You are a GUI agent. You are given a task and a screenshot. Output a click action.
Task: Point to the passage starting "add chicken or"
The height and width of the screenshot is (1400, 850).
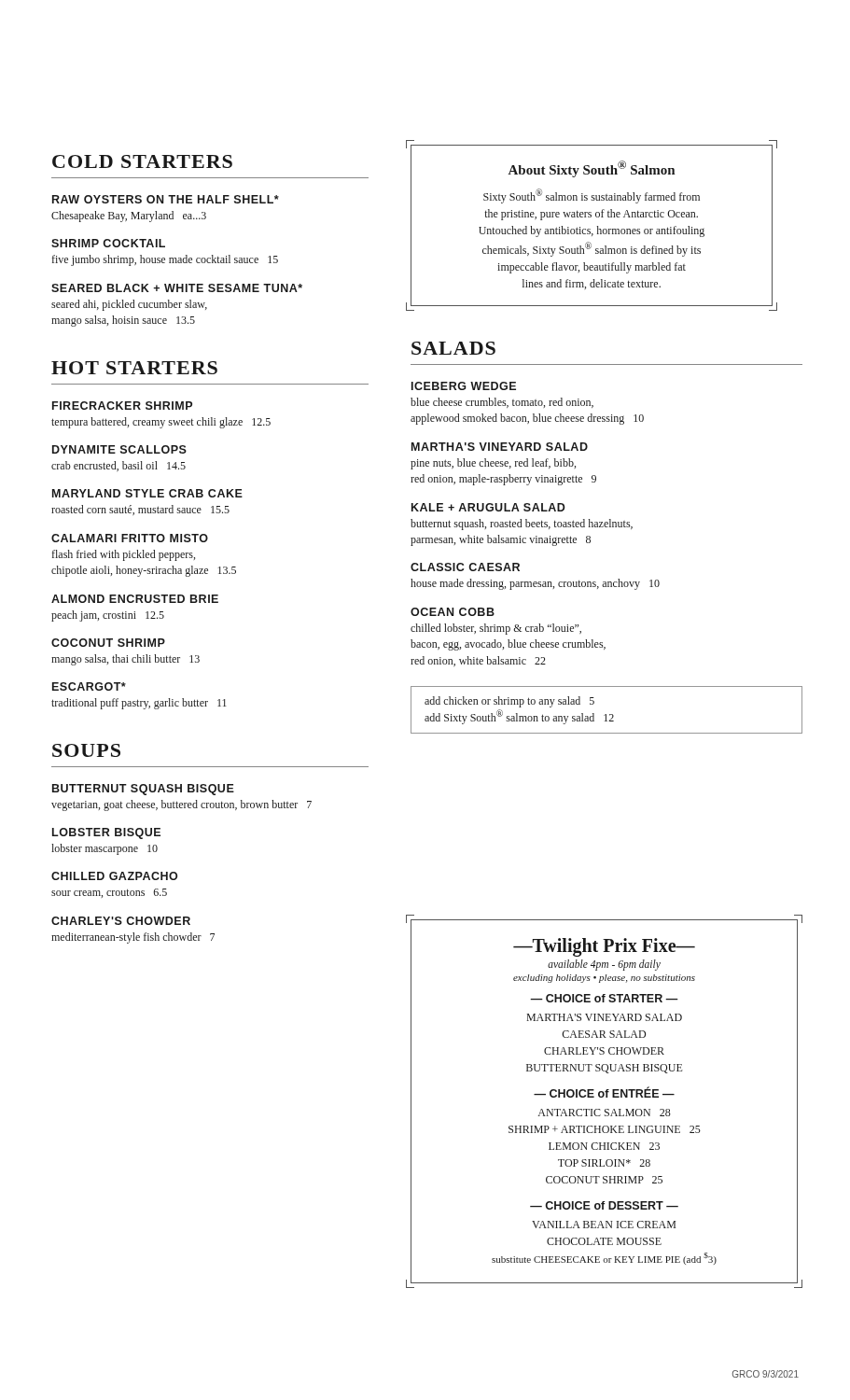click(x=519, y=709)
